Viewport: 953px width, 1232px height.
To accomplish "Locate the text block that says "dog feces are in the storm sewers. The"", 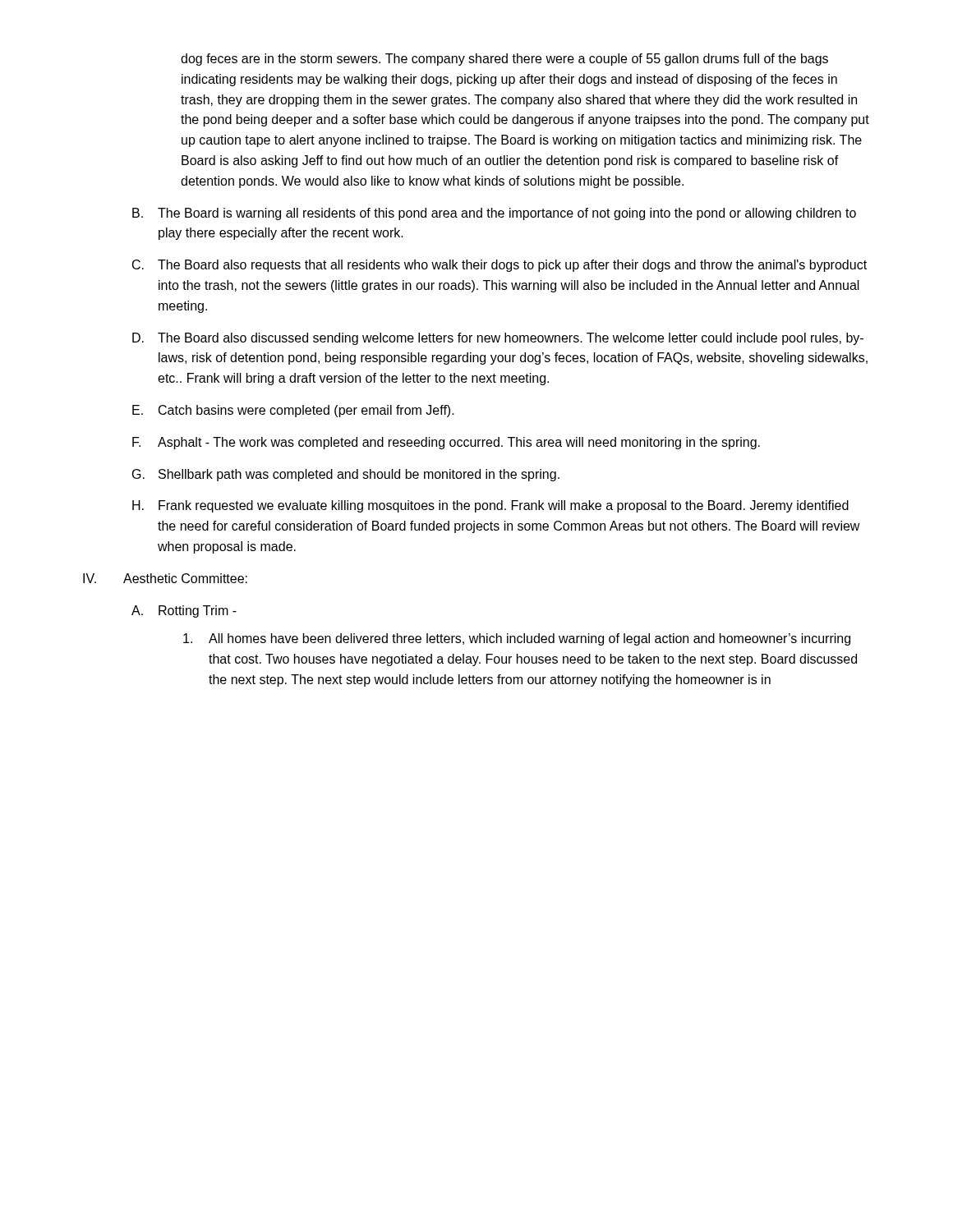I will pos(525,120).
